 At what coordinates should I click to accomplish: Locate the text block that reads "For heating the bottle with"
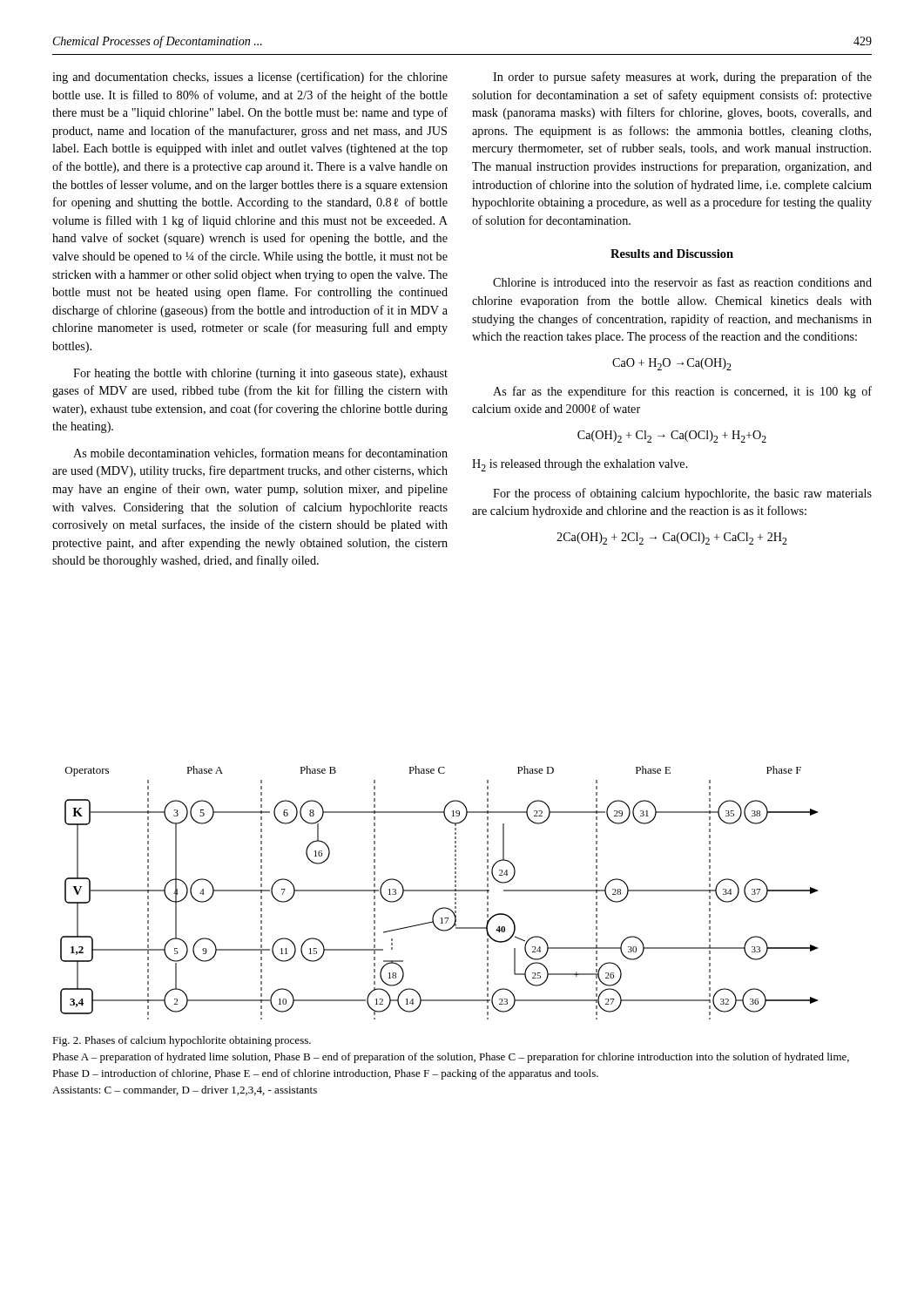pos(250,399)
